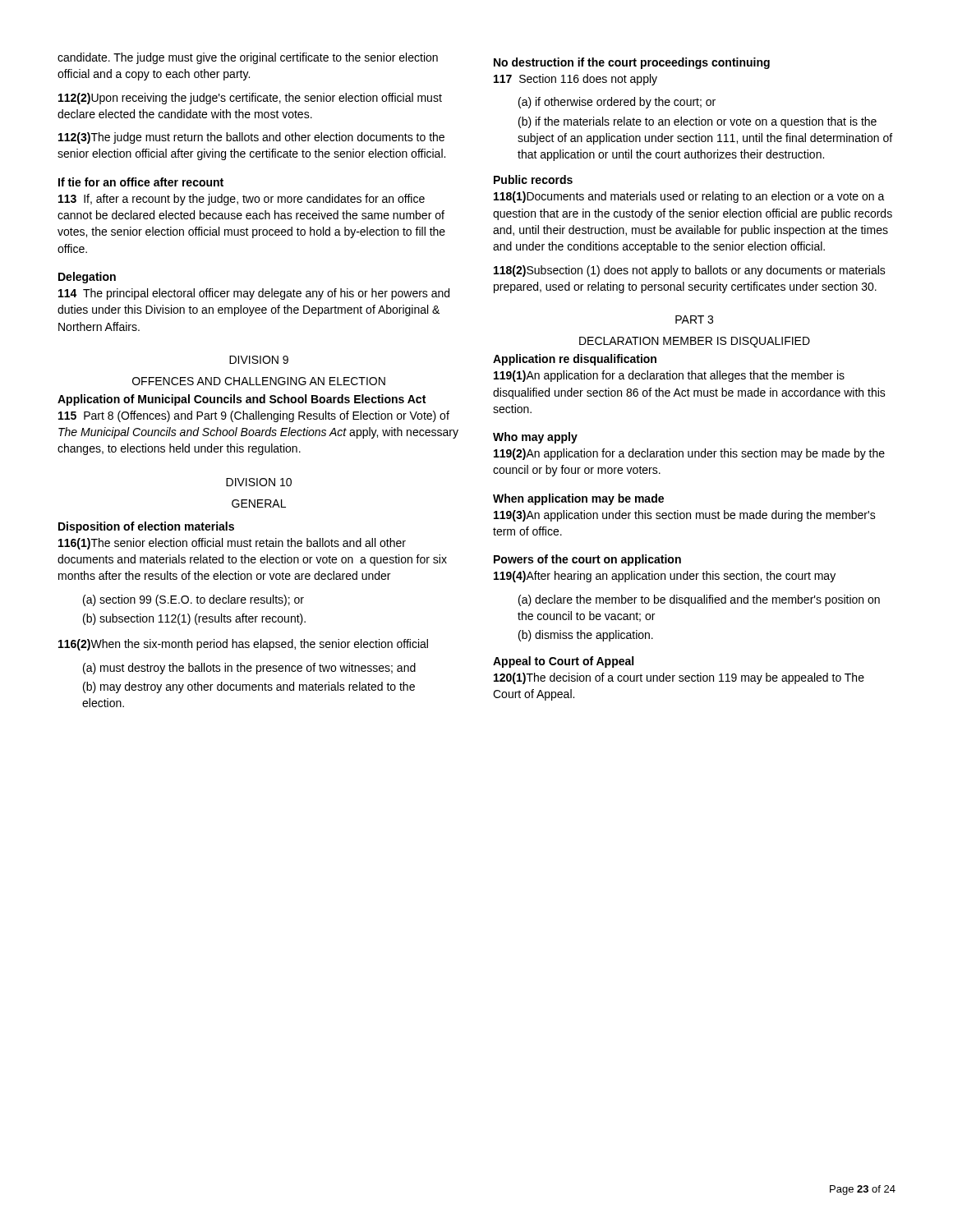
Task: Where does it say "DIVISION 9"?
Action: 259,360
